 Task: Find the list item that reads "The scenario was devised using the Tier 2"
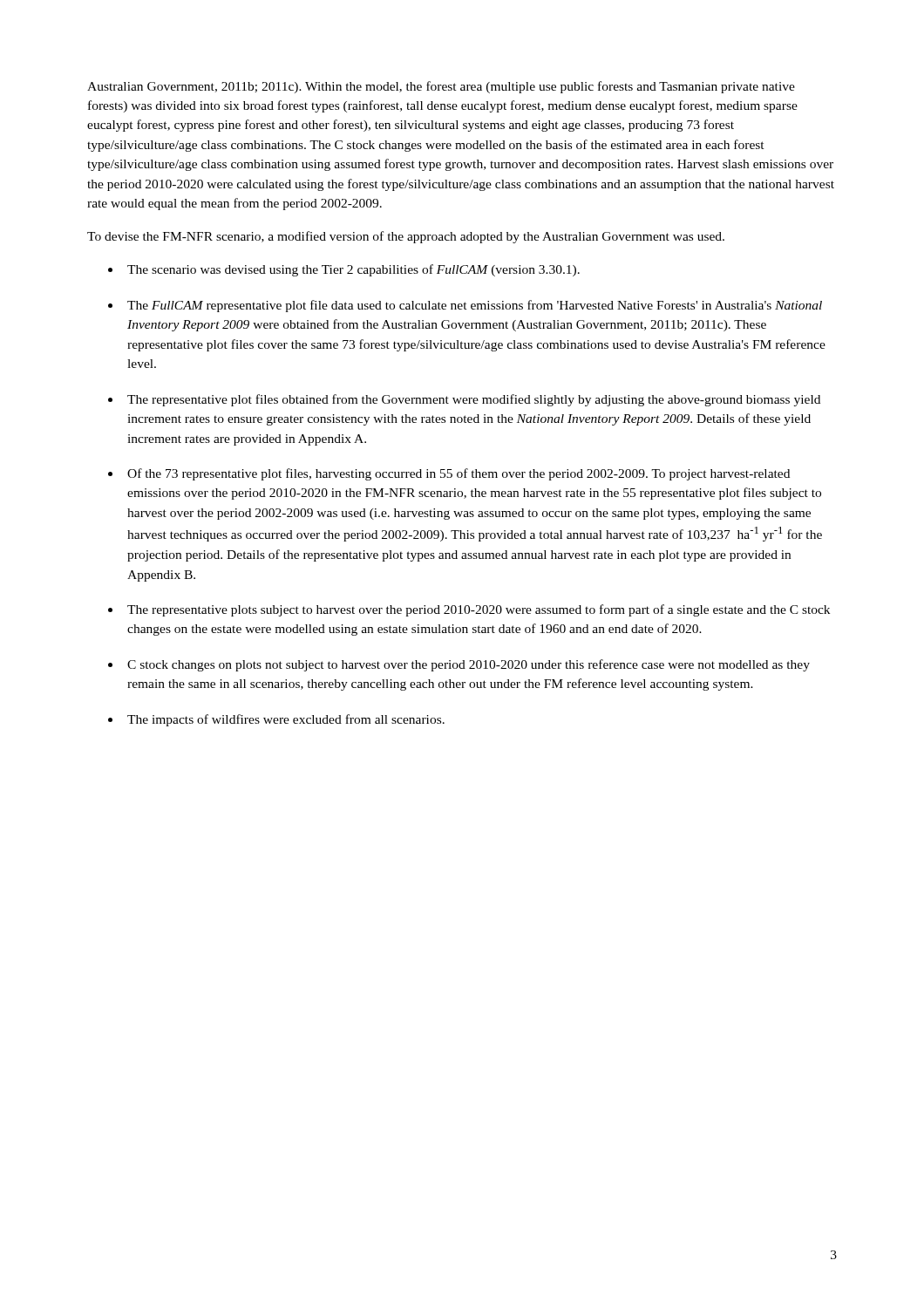point(354,269)
